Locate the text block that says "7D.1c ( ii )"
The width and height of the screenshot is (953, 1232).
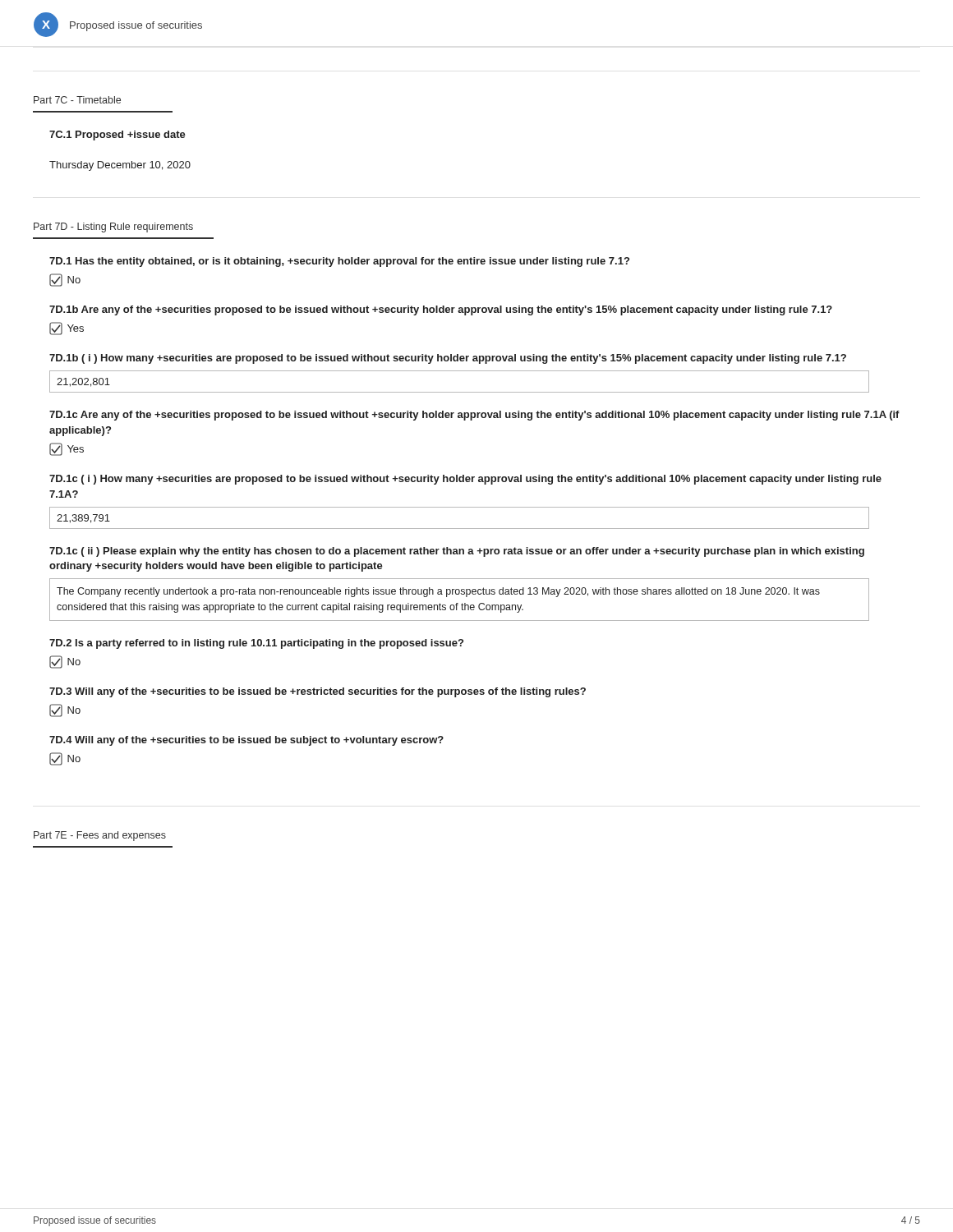tap(476, 582)
